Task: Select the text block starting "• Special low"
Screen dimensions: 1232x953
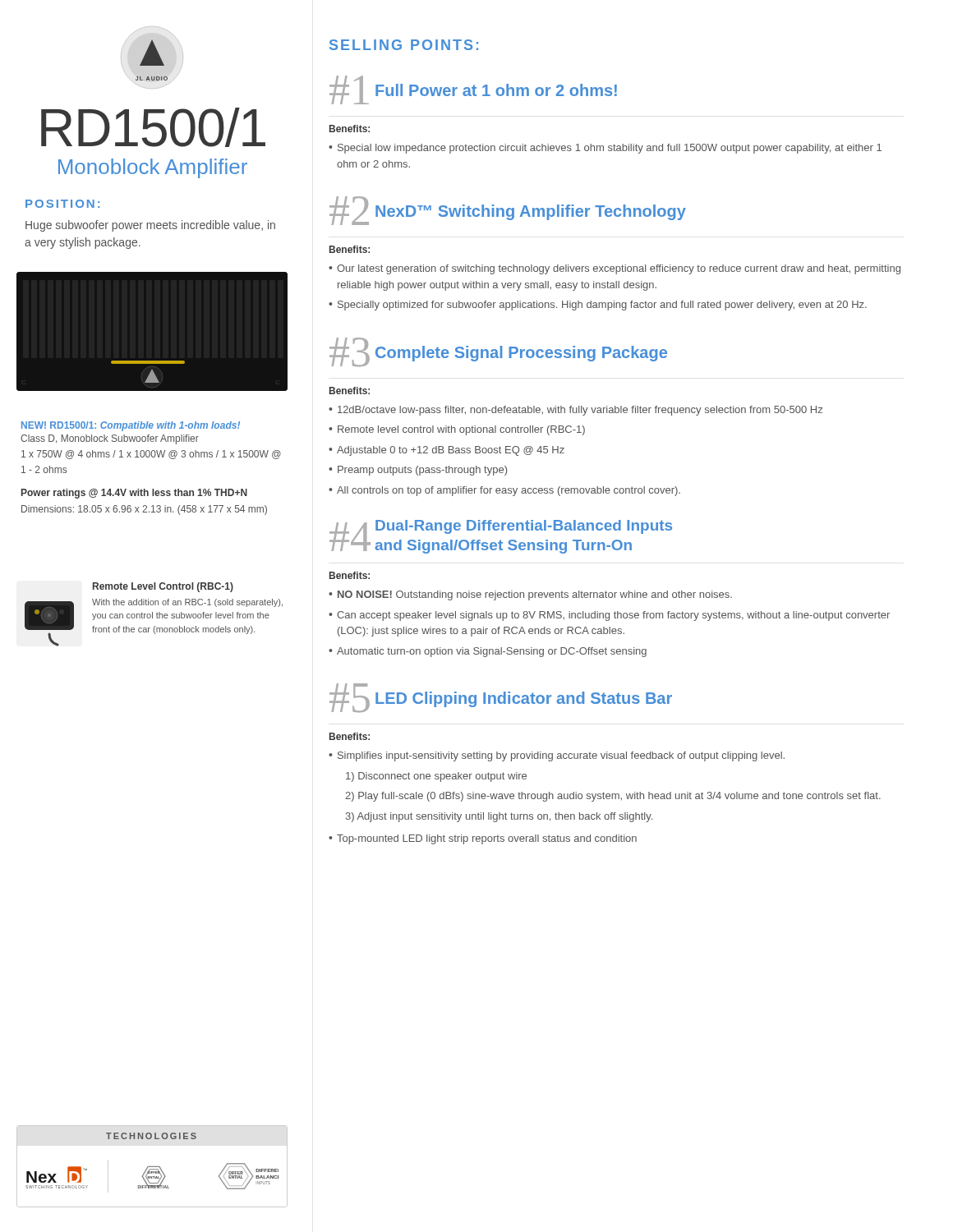Action: pos(616,156)
